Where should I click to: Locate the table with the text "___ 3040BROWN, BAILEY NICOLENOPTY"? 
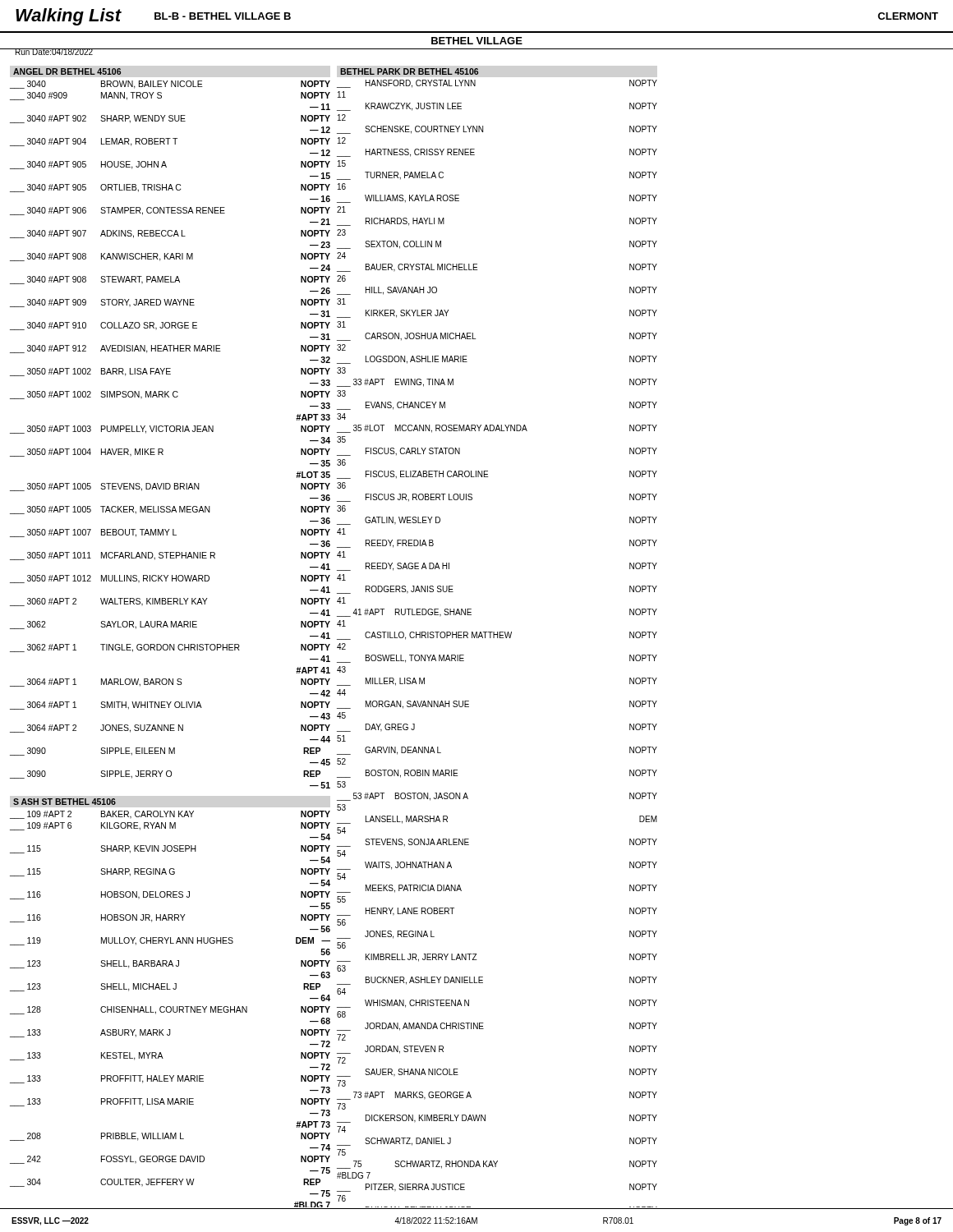click(170, 434)
